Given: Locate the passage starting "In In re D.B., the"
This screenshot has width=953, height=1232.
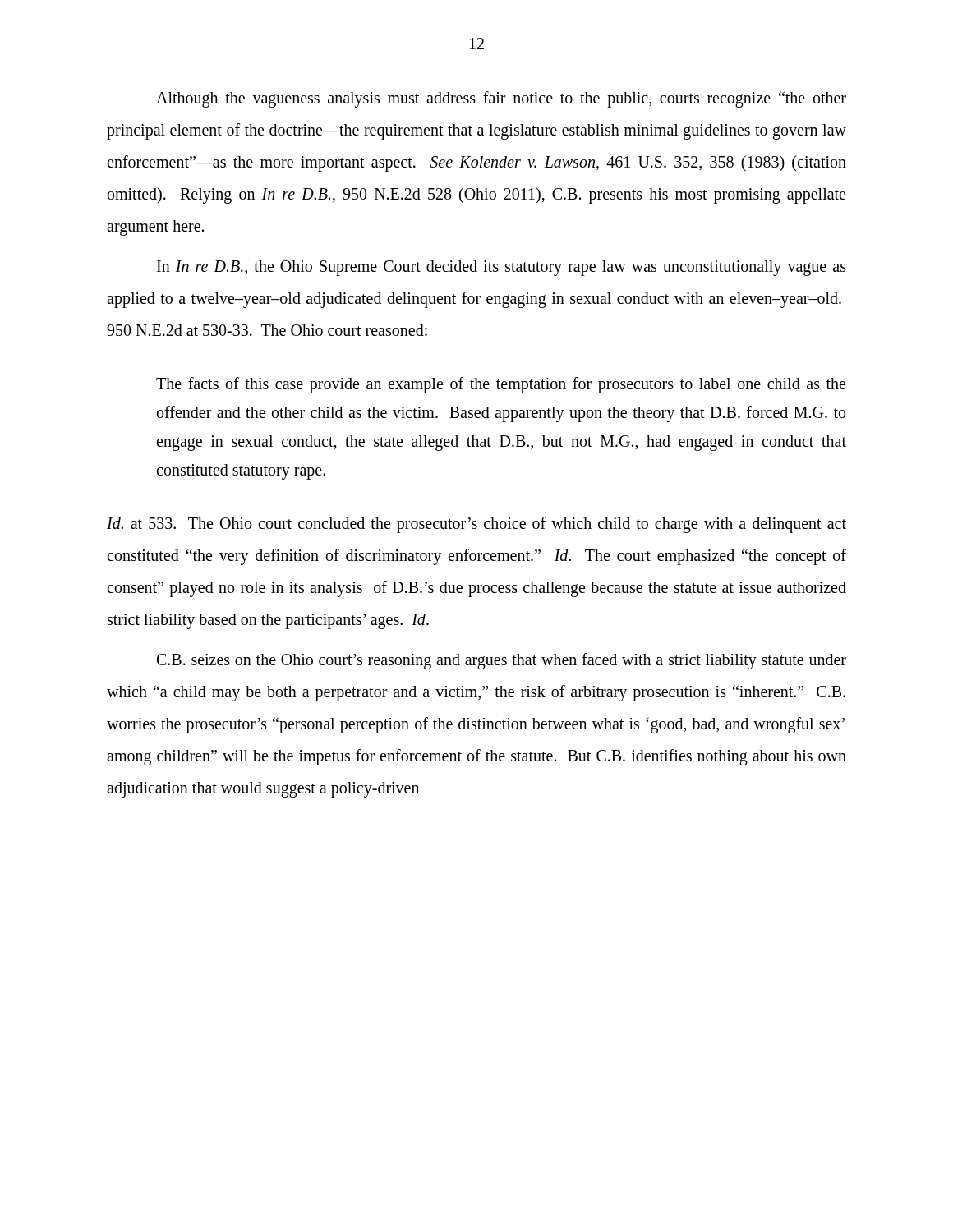Looking at the screenshot, I should coord(476,298).
